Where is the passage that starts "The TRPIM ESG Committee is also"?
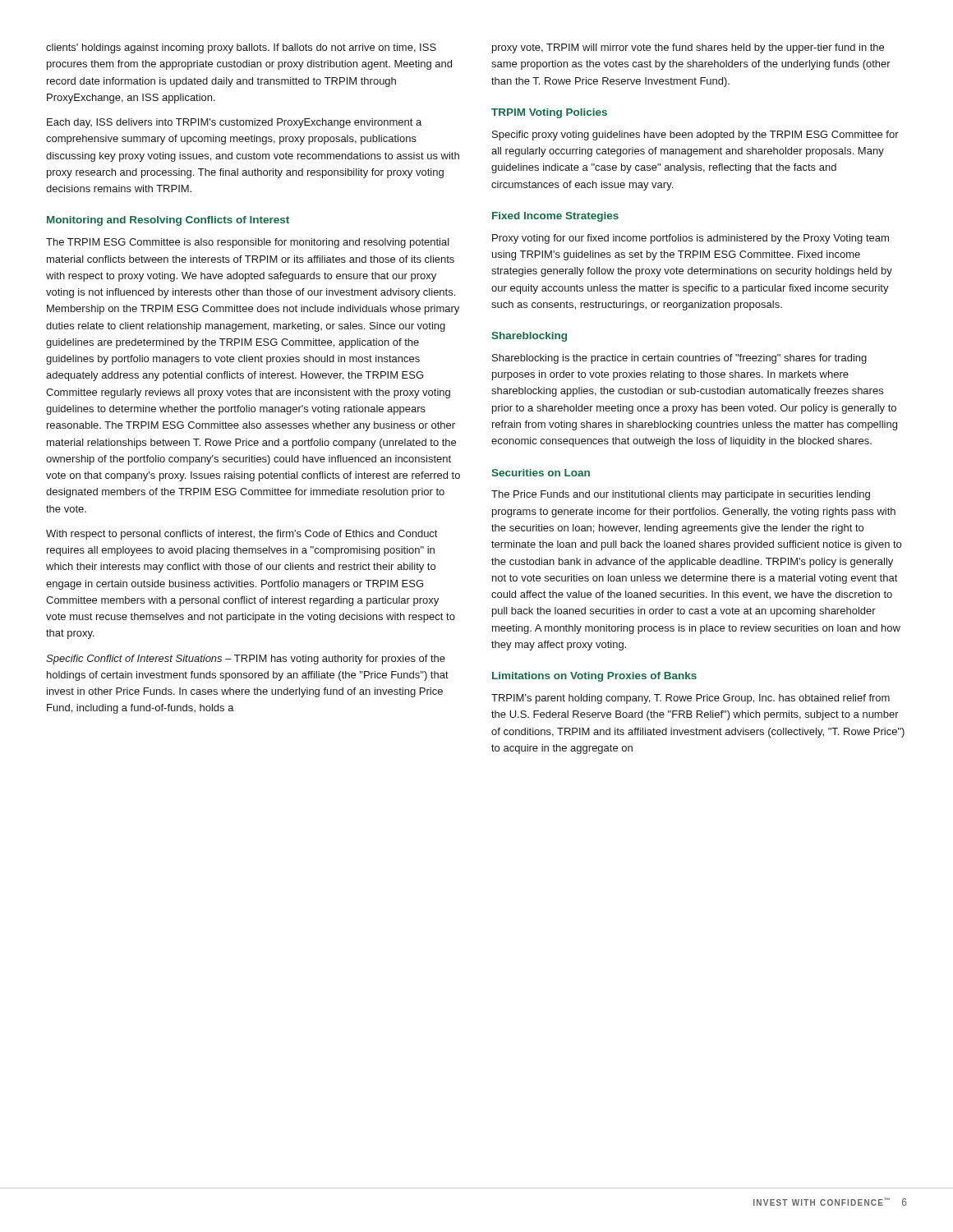Viewport: 953px width, 1232px height. [253, 375]
